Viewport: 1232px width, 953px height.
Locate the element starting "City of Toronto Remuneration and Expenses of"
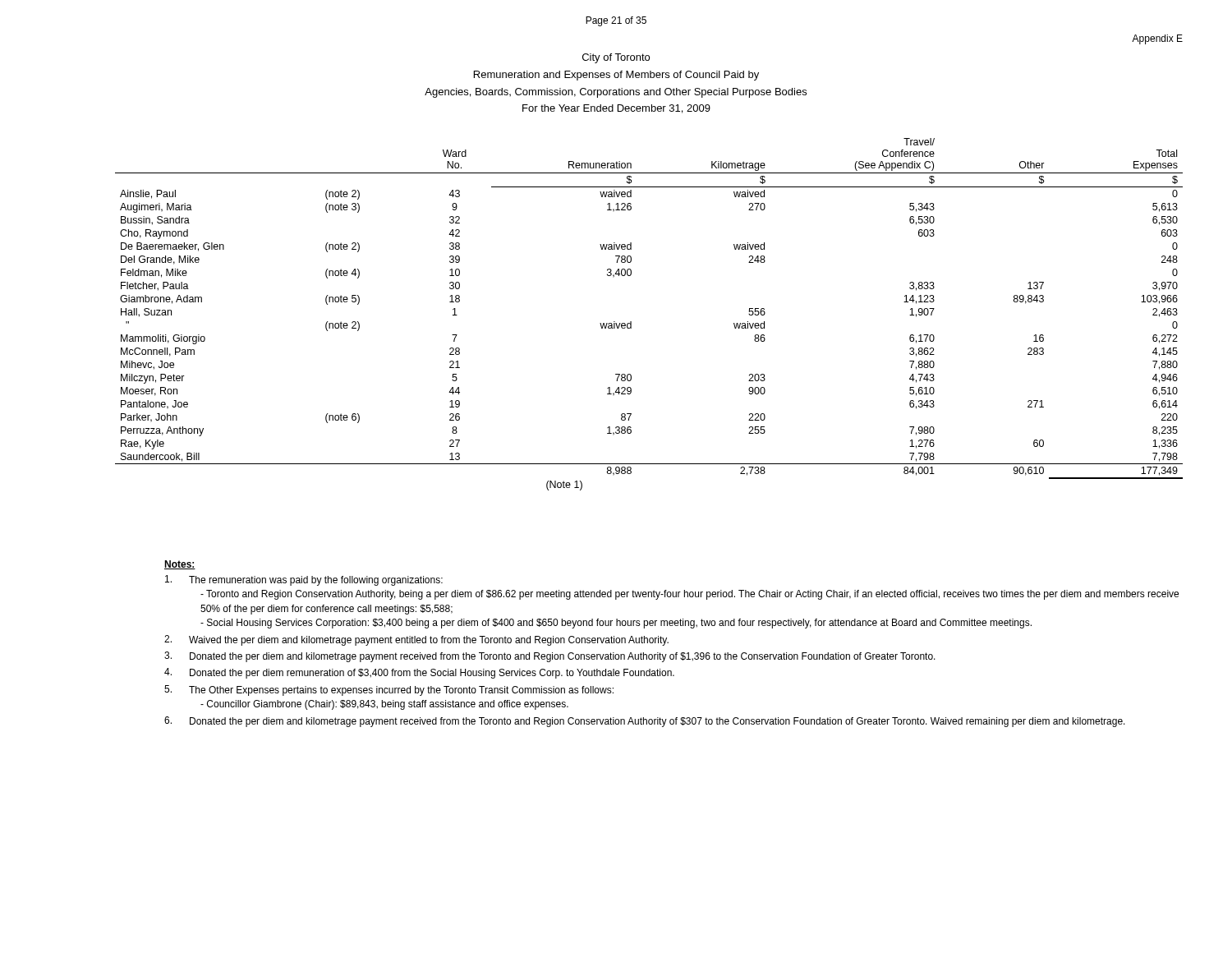(616, 83)
